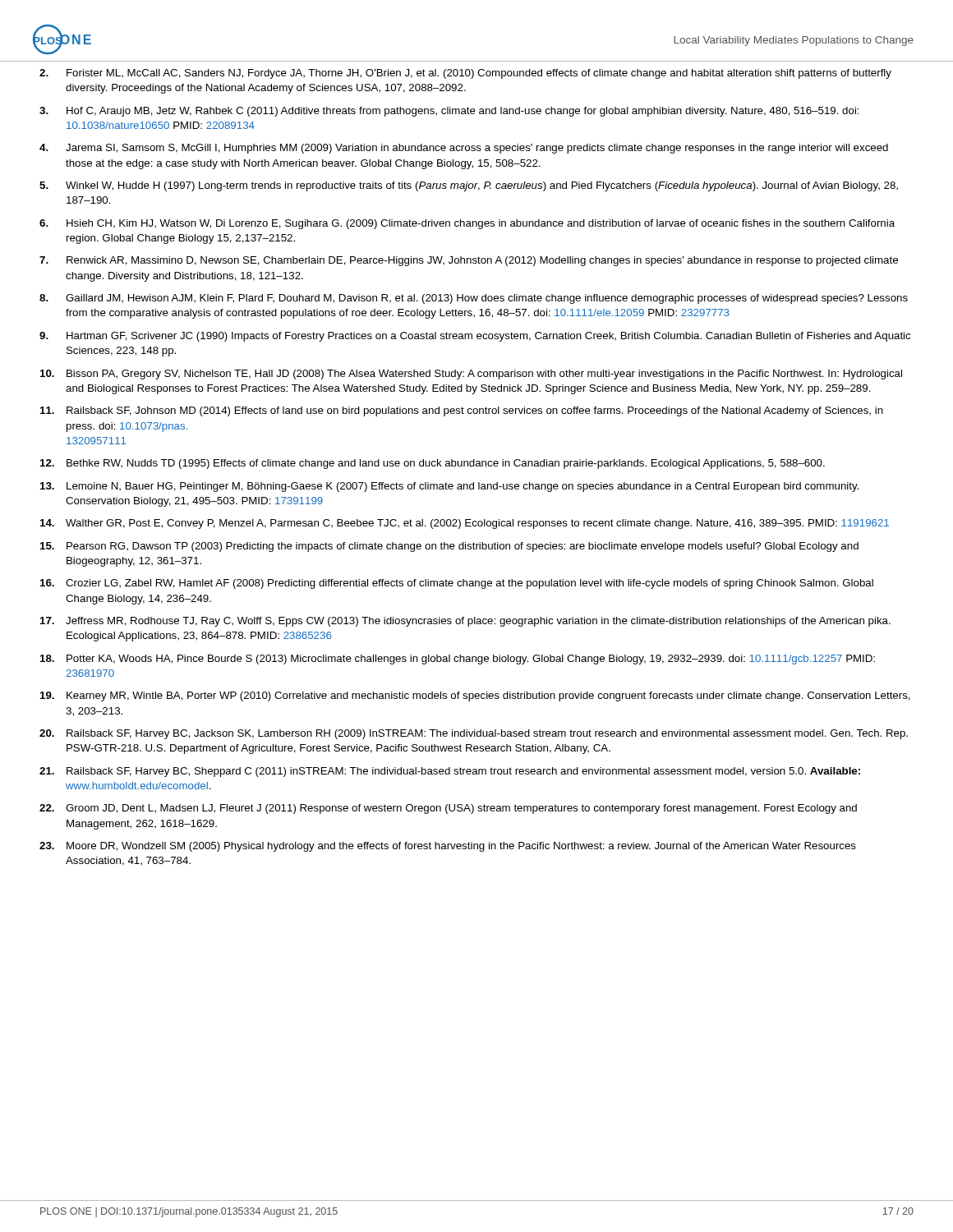The width and height of the screenshot is (953, 1232).
Task: Click the passage that begins "17. Jeffress MR, Rodhouse TJ, Ray C, Wolff"
Action: pos(476,629)
